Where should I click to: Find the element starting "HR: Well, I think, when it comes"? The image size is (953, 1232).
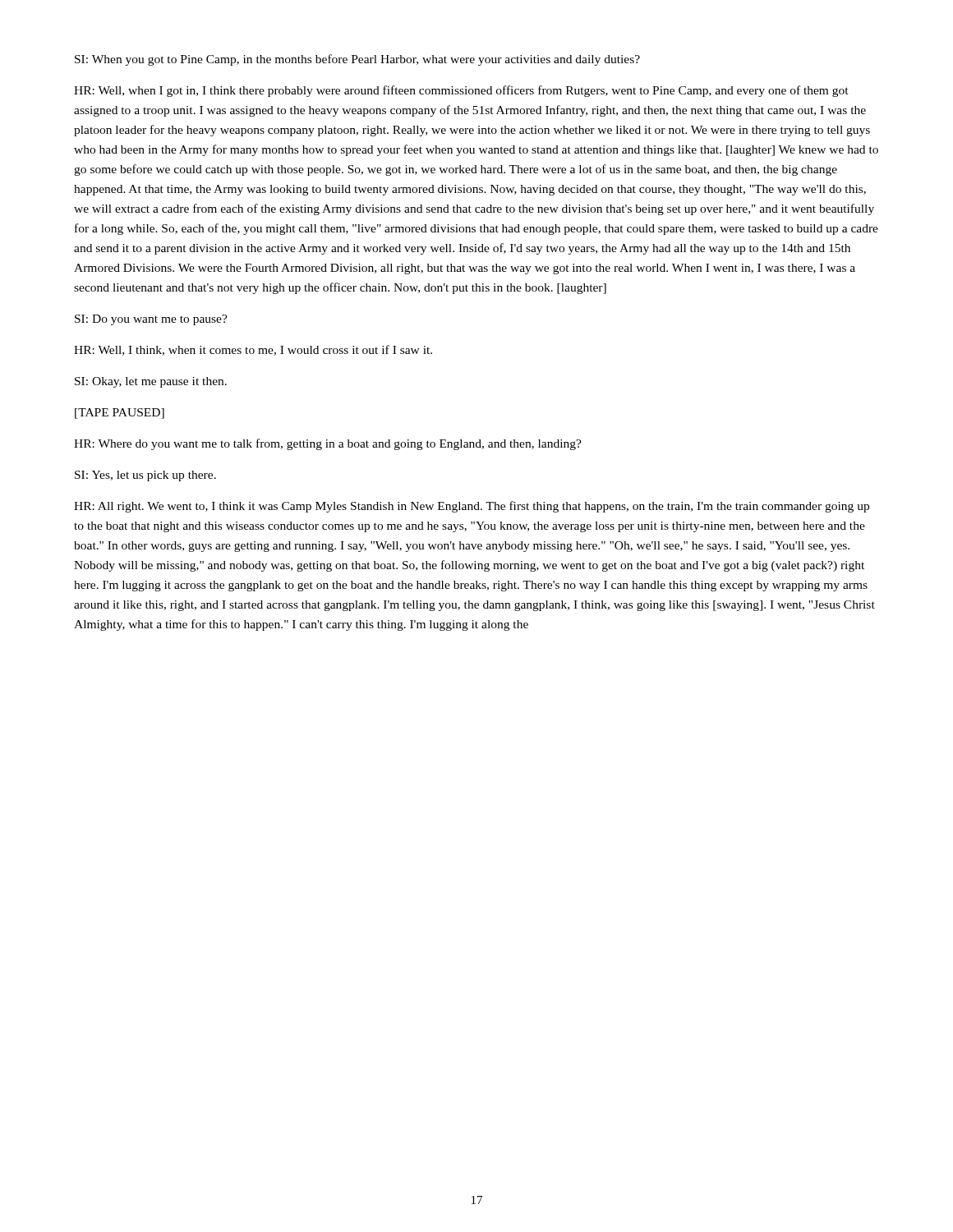pyautogui.click(x=253, y=350)
